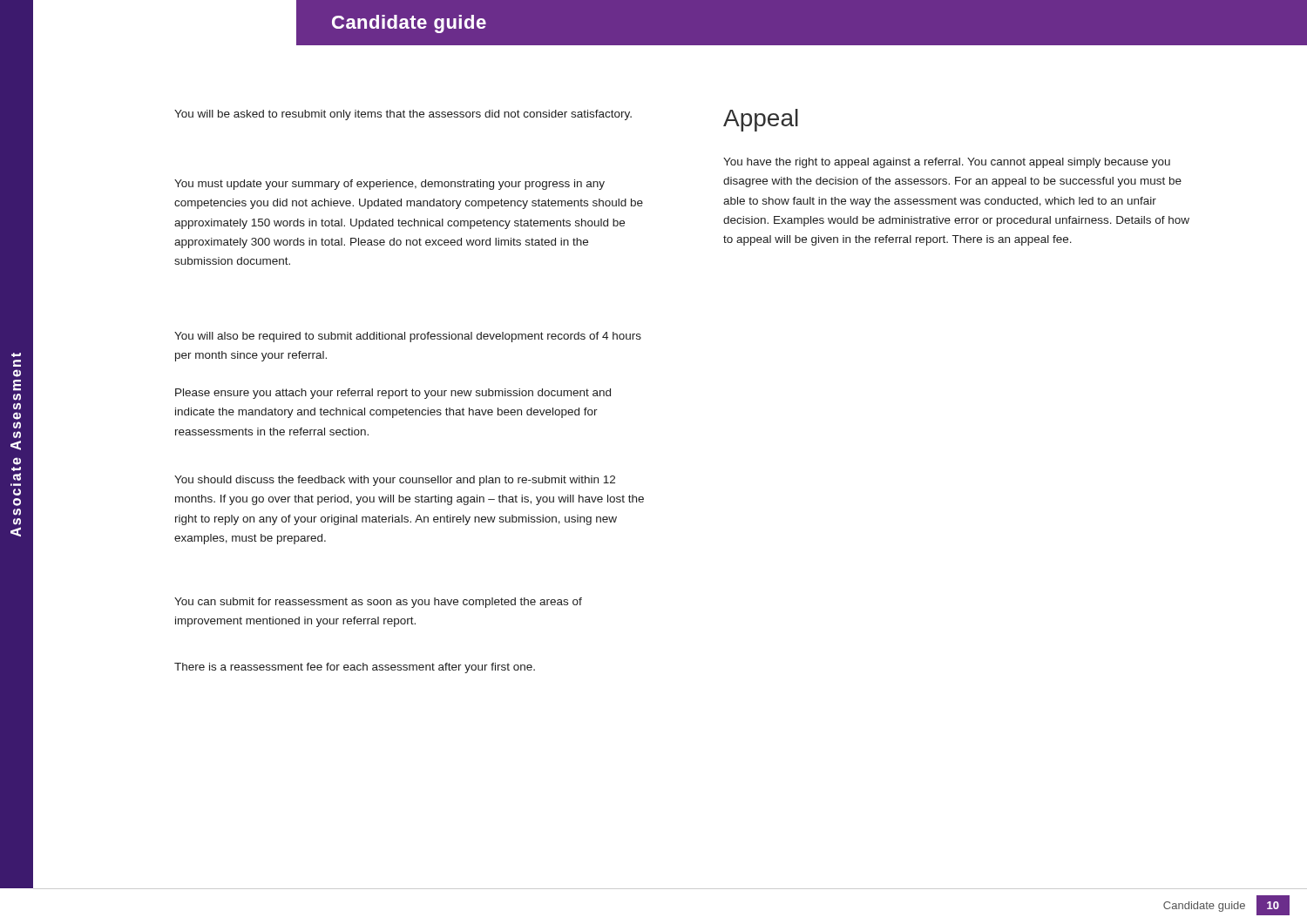Viewport: 1307px width, 924px height.
Task: Navigate to the block starting "You have the"
Action: (x=956, y=200)
